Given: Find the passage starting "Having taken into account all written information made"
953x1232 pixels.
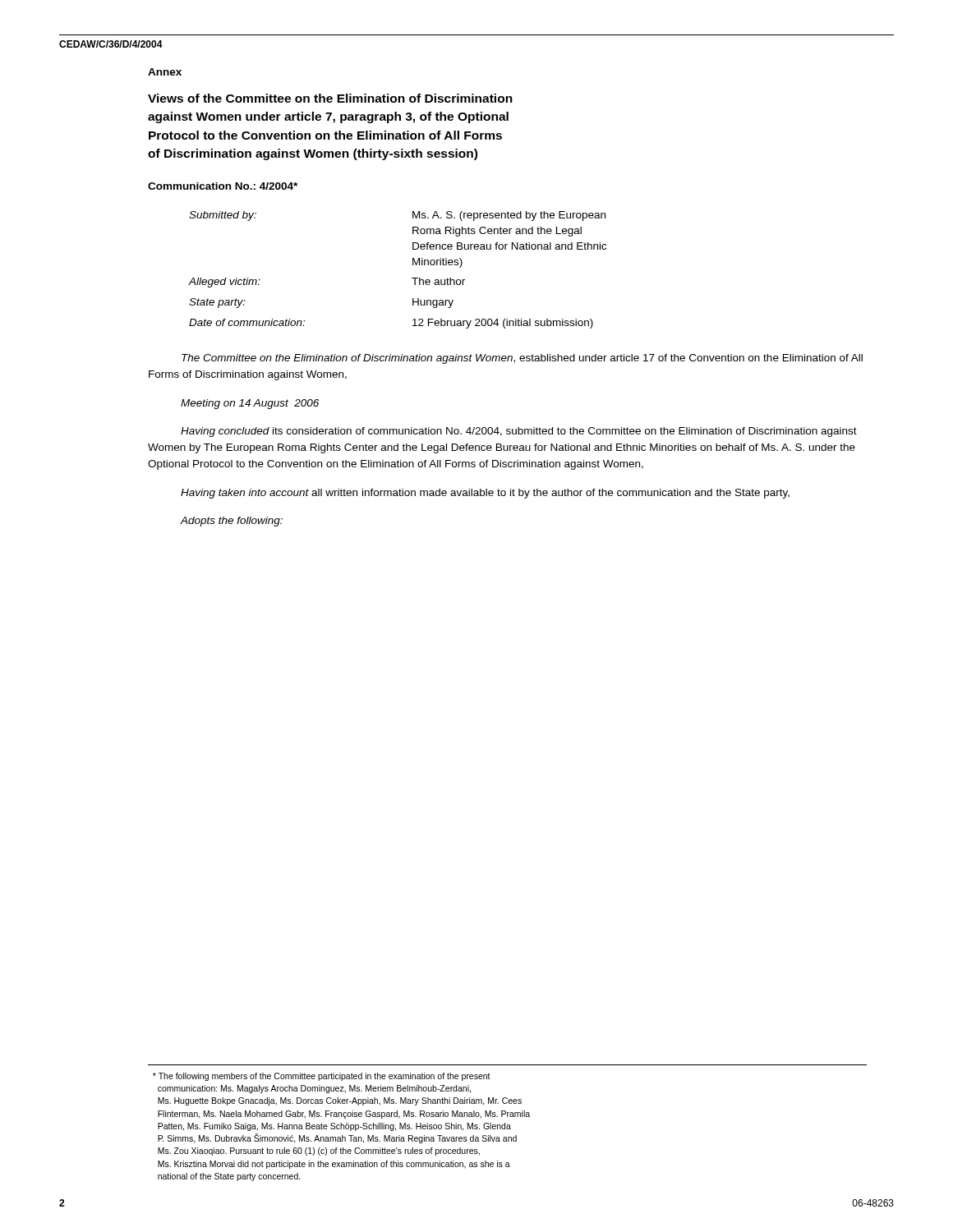Looking at the screenshot, I should 486,492.
